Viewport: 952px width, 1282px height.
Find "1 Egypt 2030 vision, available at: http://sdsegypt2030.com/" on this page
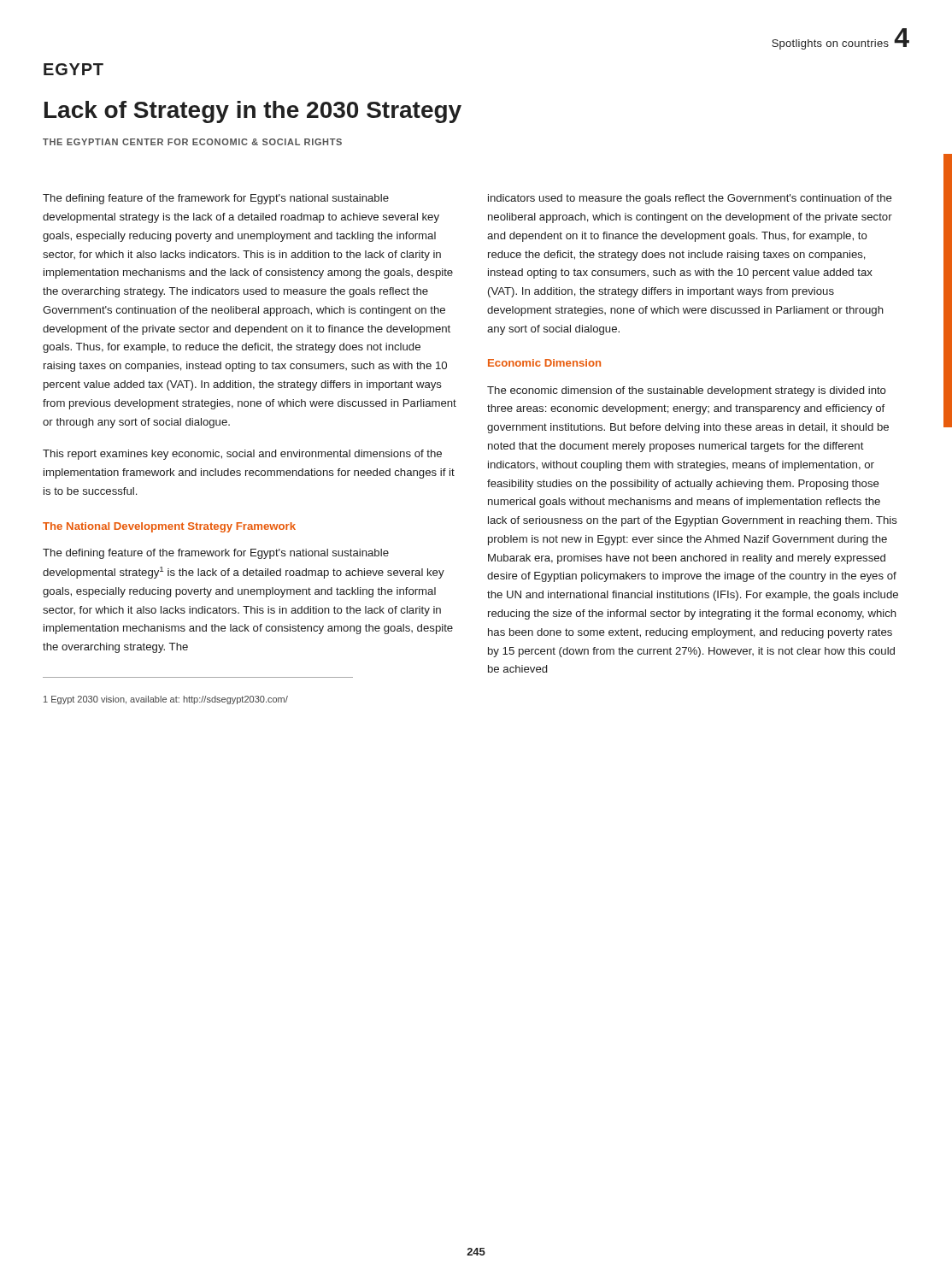[198, 699]
